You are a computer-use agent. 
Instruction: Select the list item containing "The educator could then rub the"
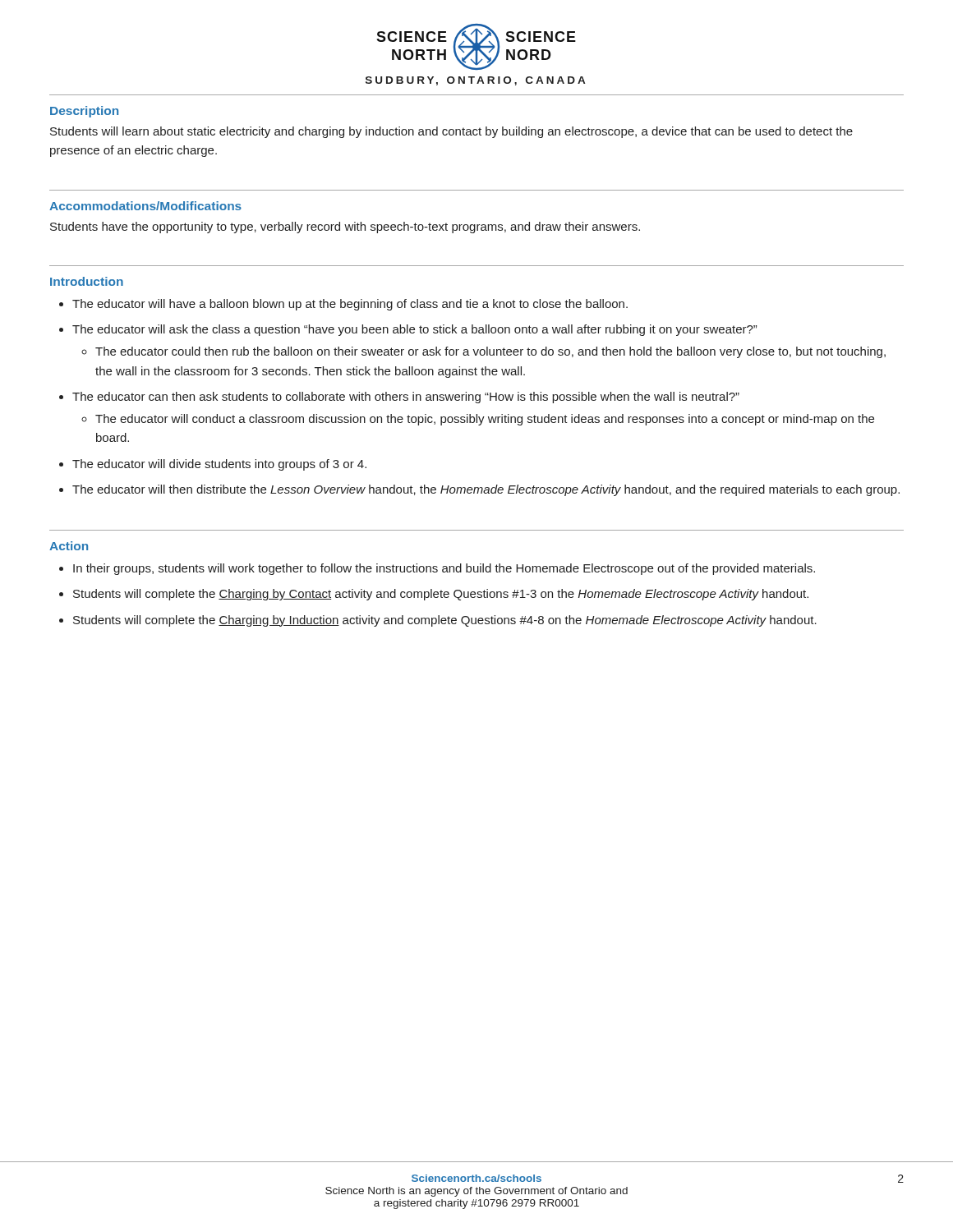(x=491, y=361)
